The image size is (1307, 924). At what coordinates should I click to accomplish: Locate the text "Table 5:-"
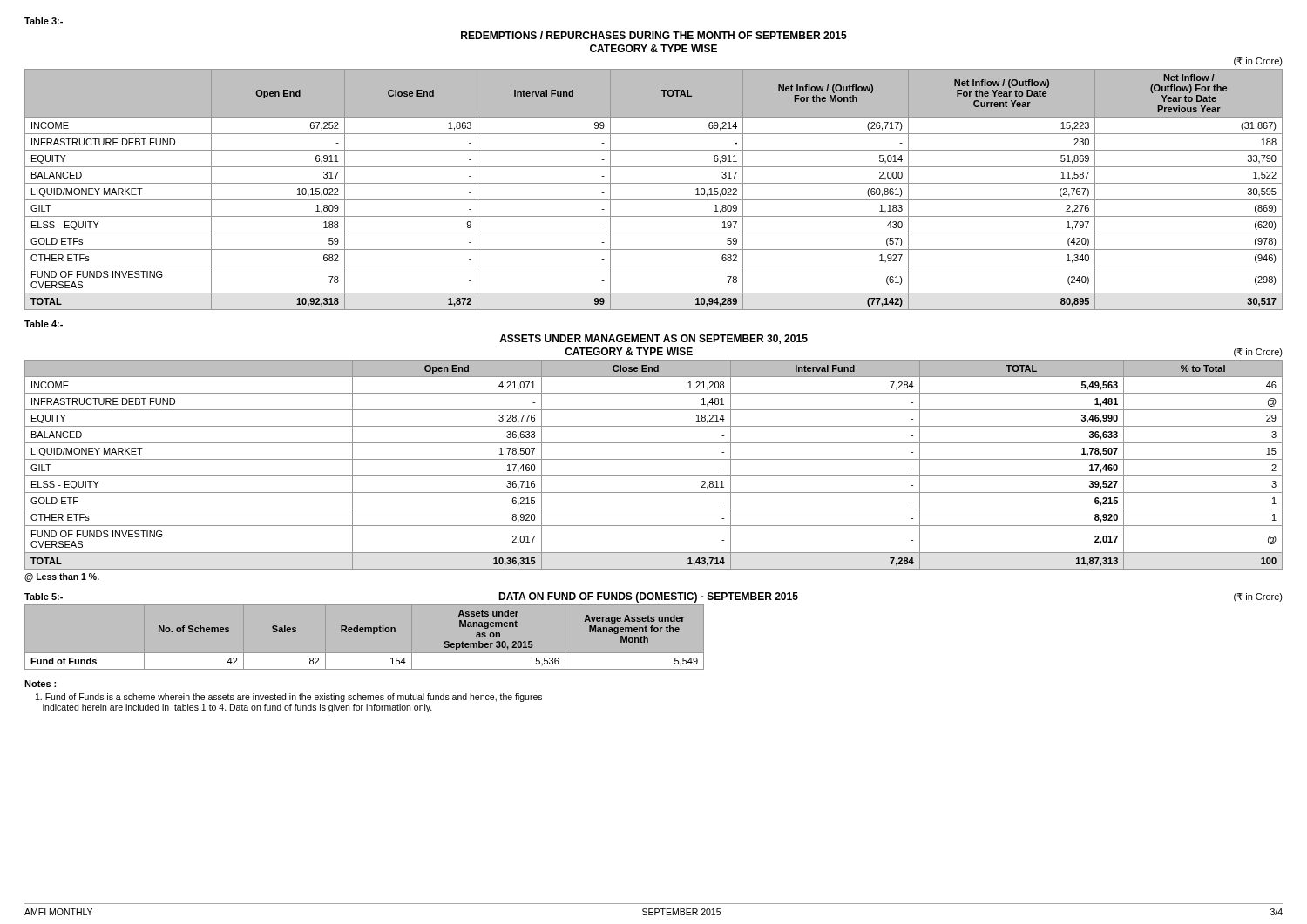[44, 597]
